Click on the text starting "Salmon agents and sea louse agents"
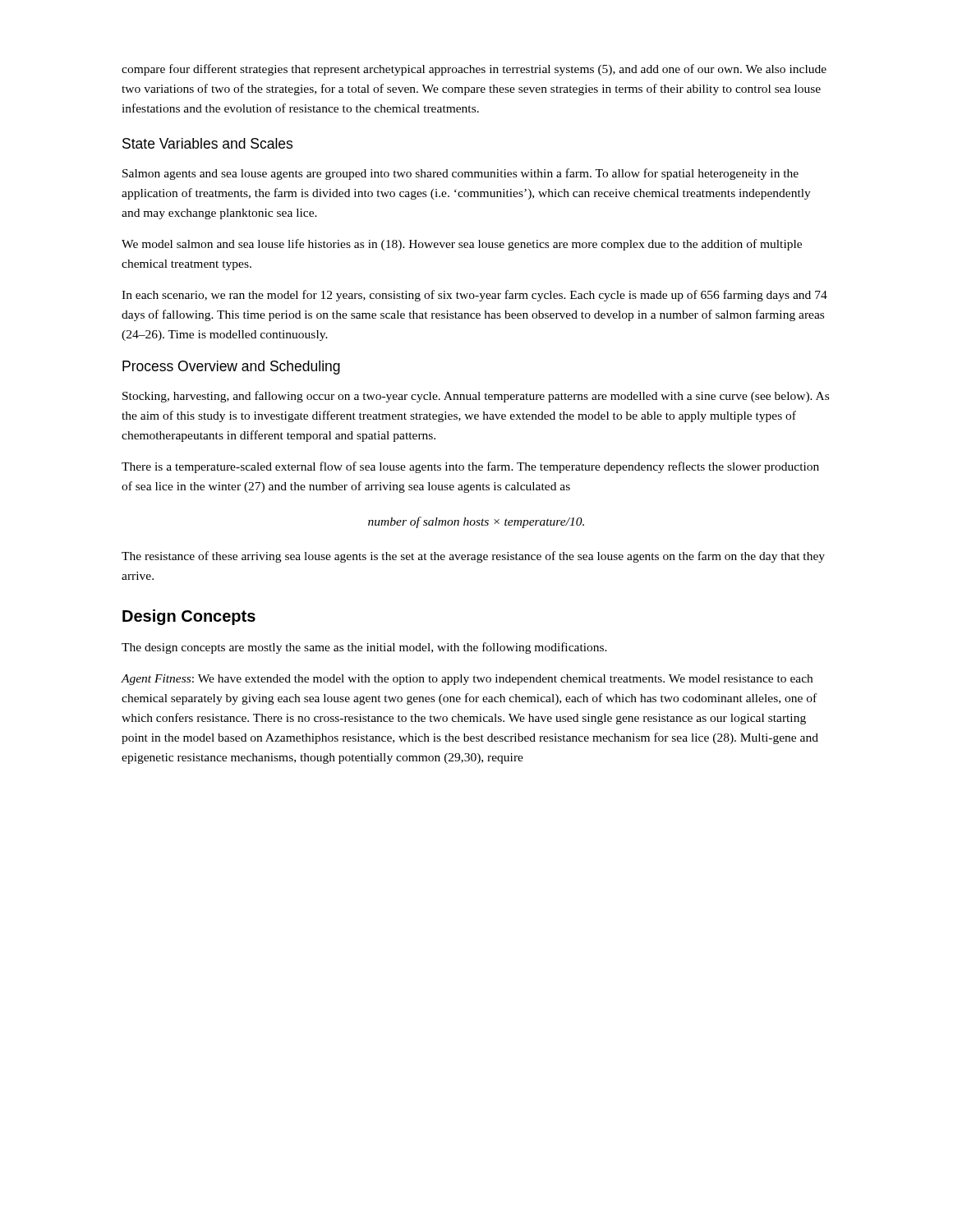 476,193
